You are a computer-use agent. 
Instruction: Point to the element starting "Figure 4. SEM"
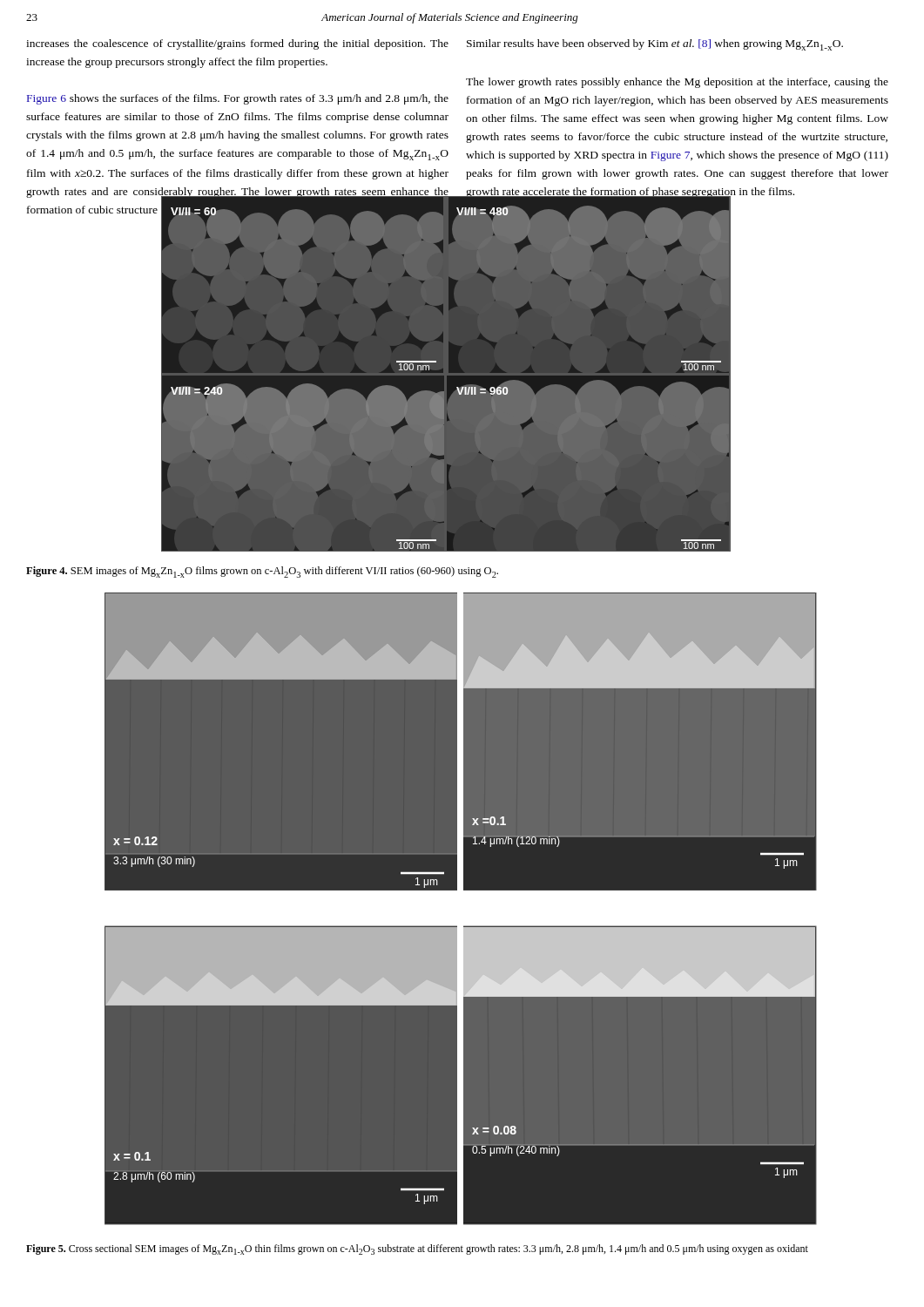[x=263, y=572]
